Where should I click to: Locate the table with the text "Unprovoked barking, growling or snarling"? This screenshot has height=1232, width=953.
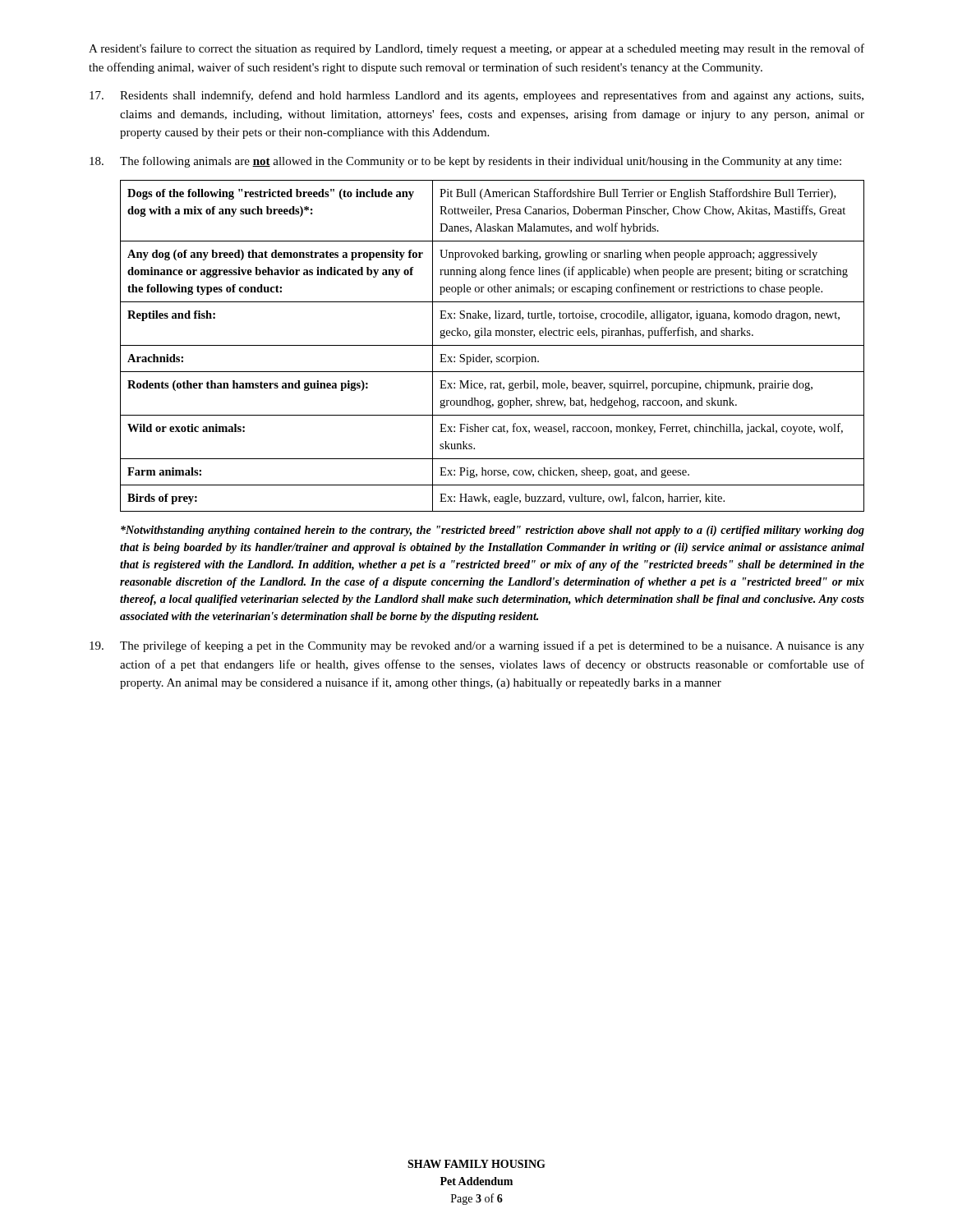point(492,346)
